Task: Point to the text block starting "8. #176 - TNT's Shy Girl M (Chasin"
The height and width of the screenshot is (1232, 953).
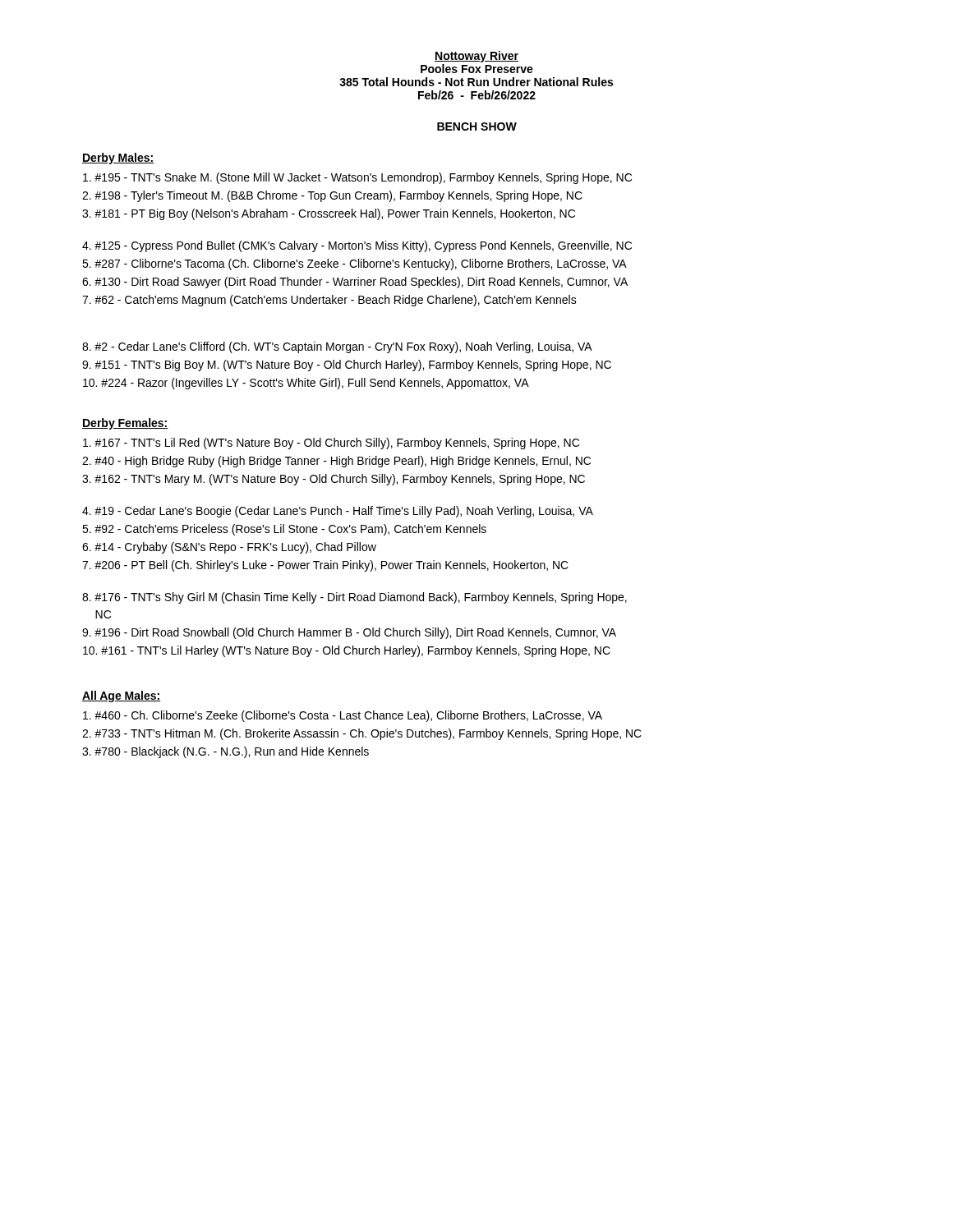Action: pos(355,606)
